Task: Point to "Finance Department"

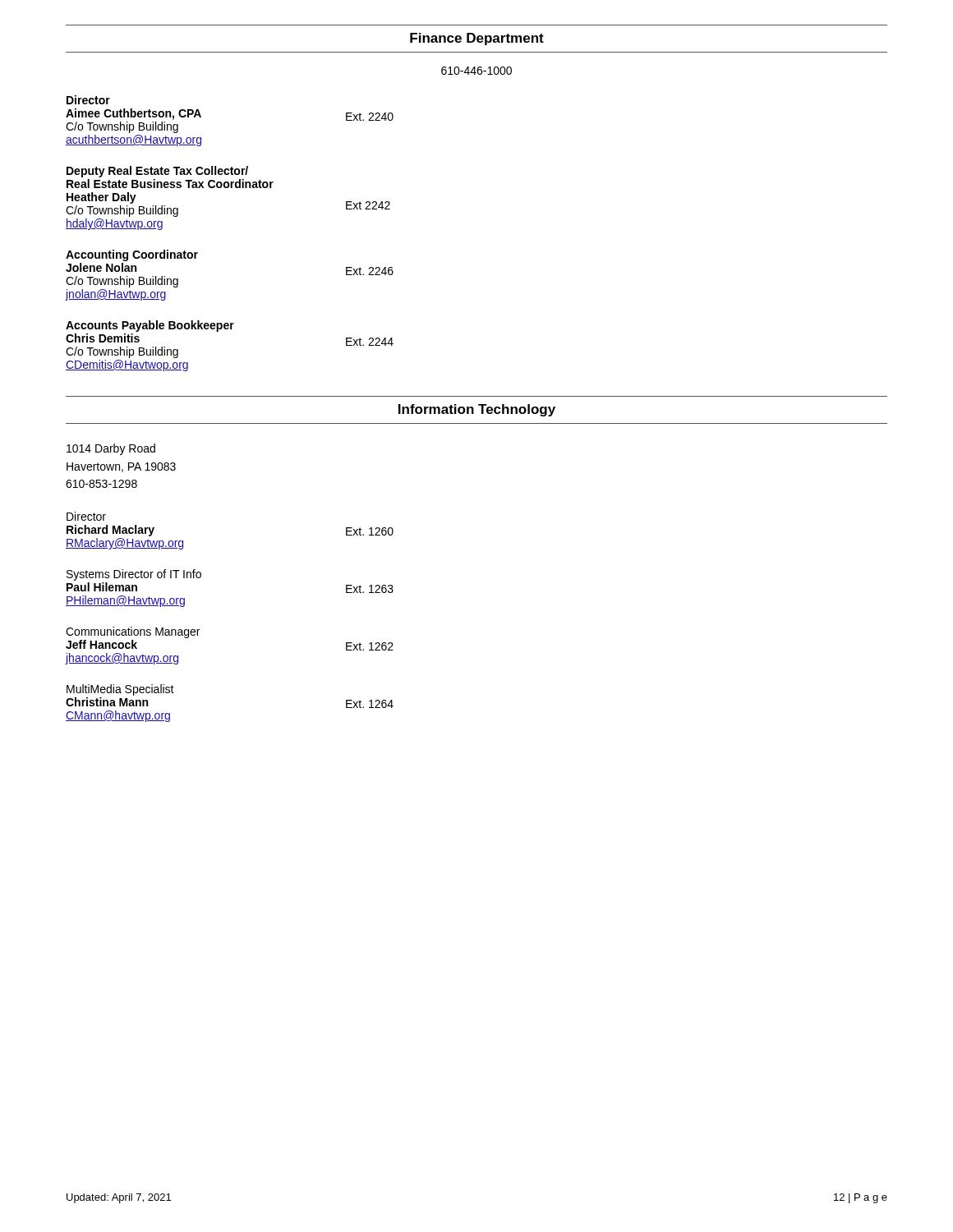Action: coord(476,38)
